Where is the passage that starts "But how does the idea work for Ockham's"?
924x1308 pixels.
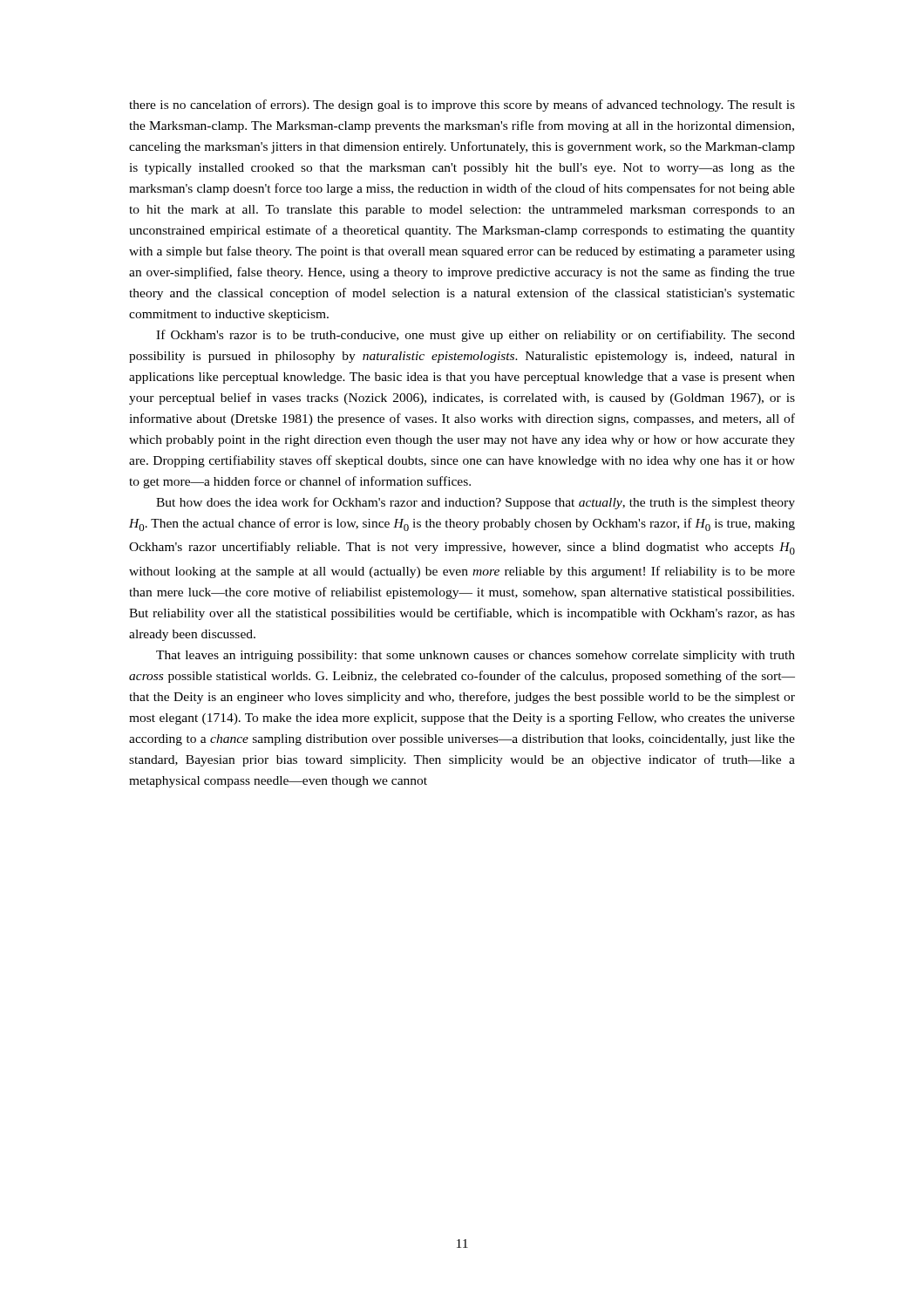pyautogui.click(x=462, y=568)
